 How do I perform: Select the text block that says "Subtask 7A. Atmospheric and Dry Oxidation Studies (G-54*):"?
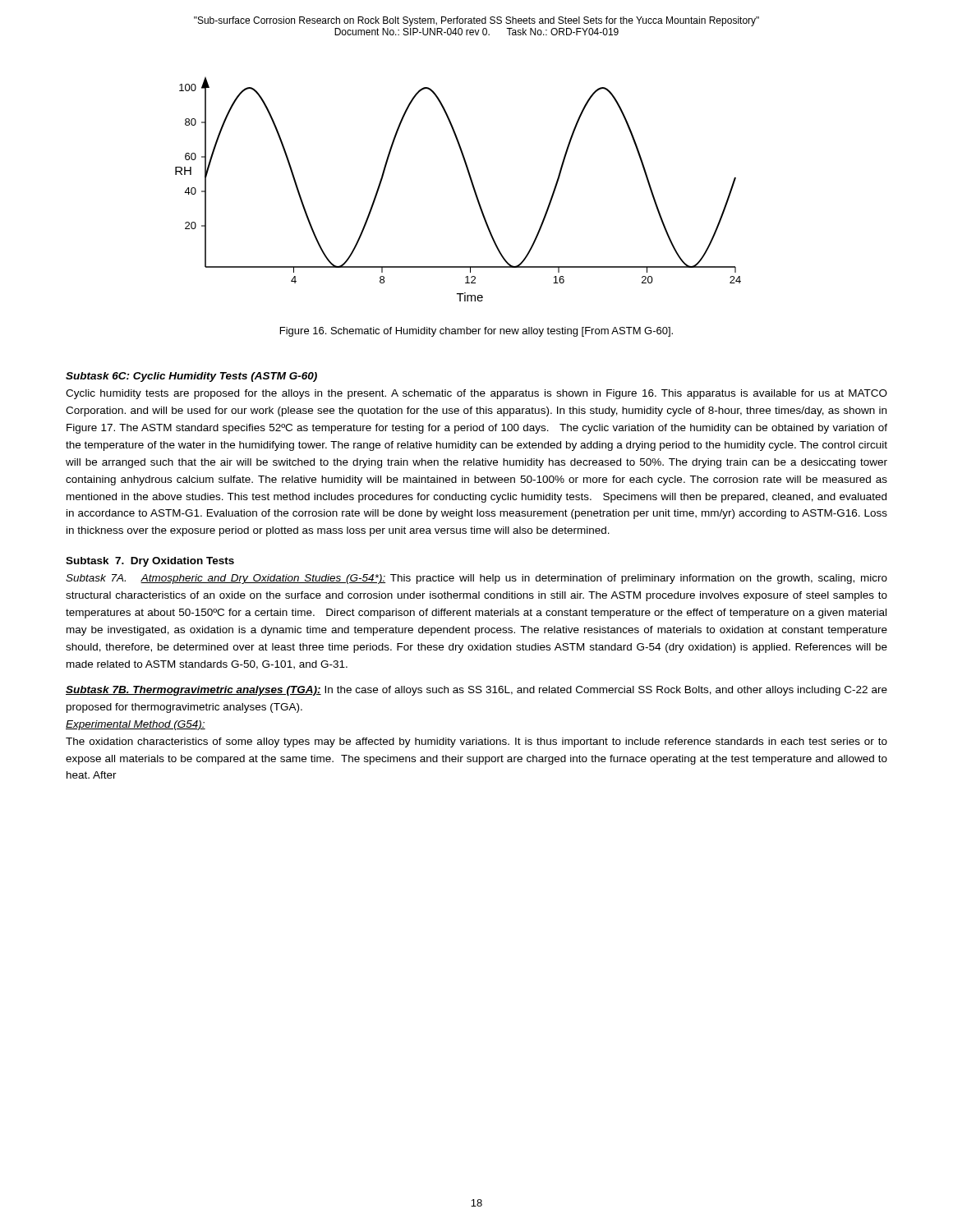click(476, 621)
